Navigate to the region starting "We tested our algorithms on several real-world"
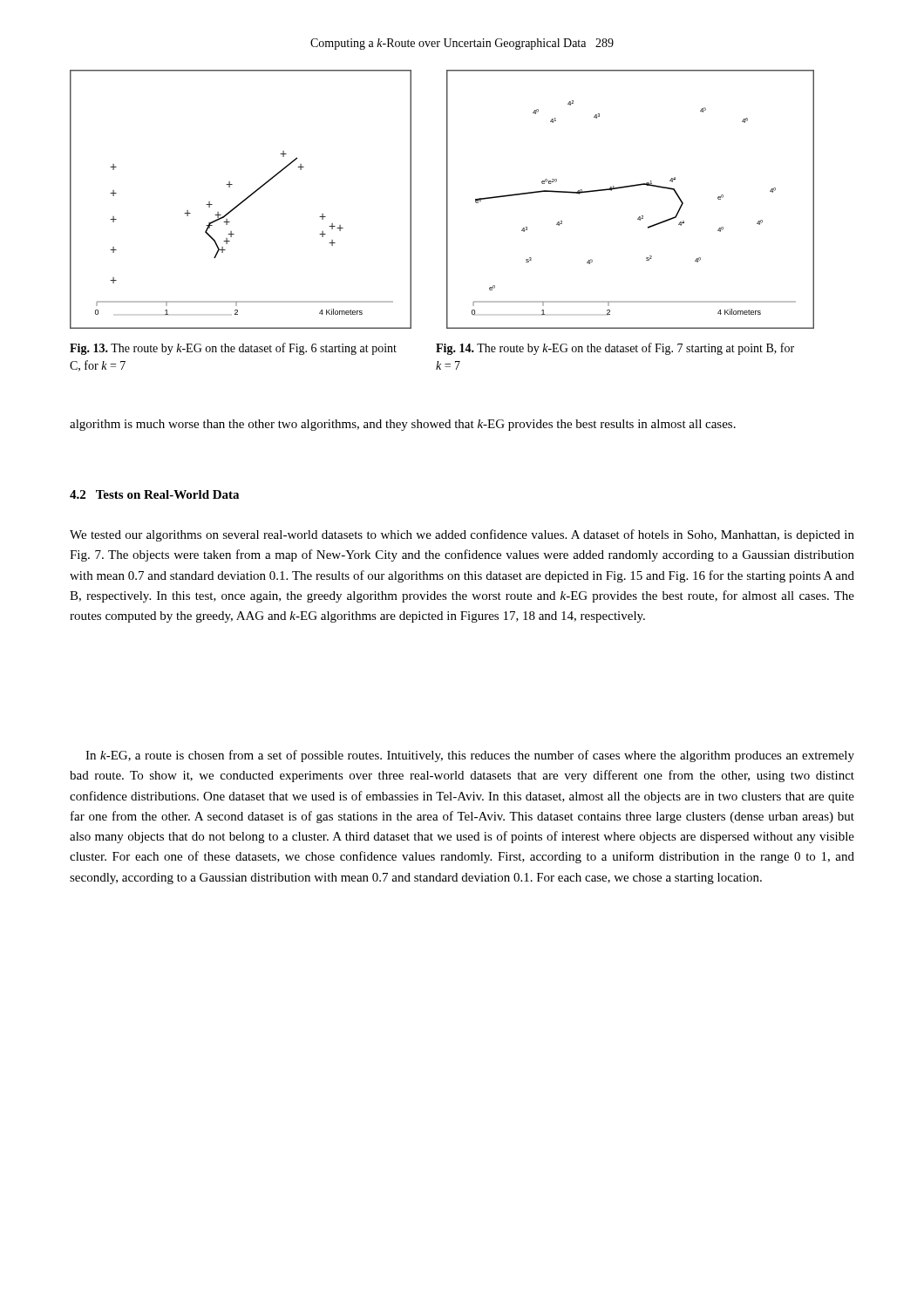 click(462, 575)
